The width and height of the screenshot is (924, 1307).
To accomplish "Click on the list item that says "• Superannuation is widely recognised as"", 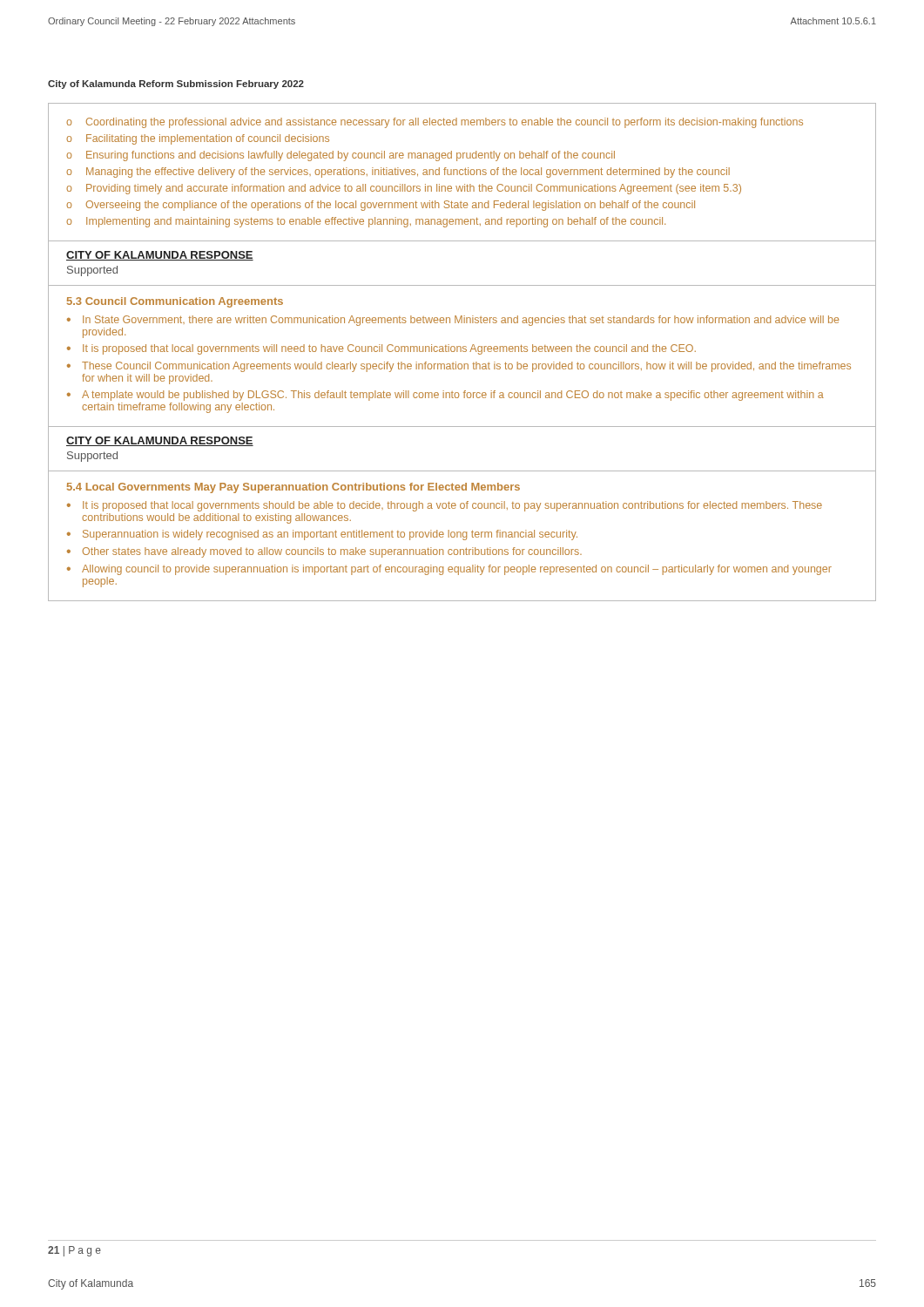I will pos(462,535).
